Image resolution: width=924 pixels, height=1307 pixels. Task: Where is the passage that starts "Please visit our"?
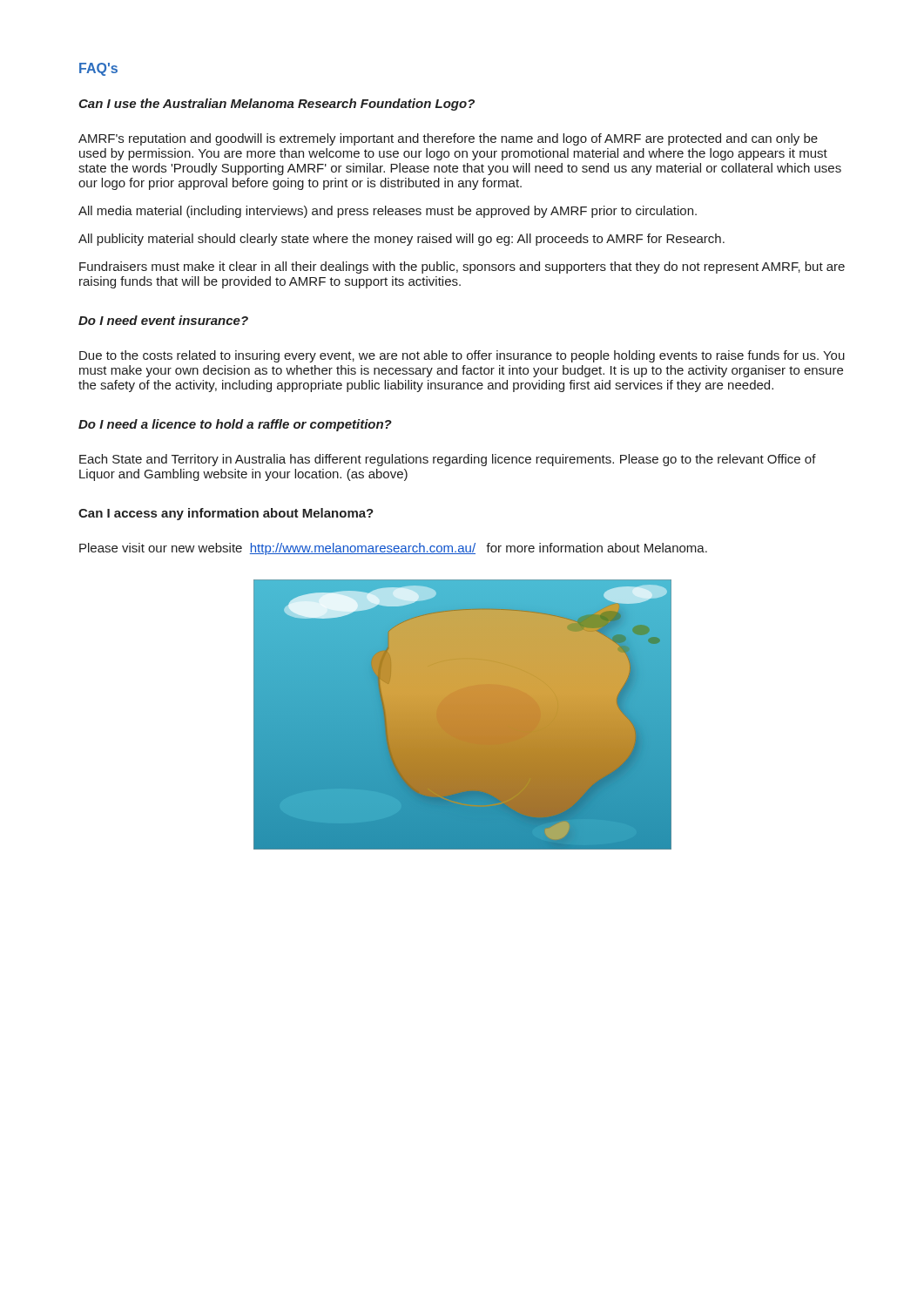[x=462, y=548]
